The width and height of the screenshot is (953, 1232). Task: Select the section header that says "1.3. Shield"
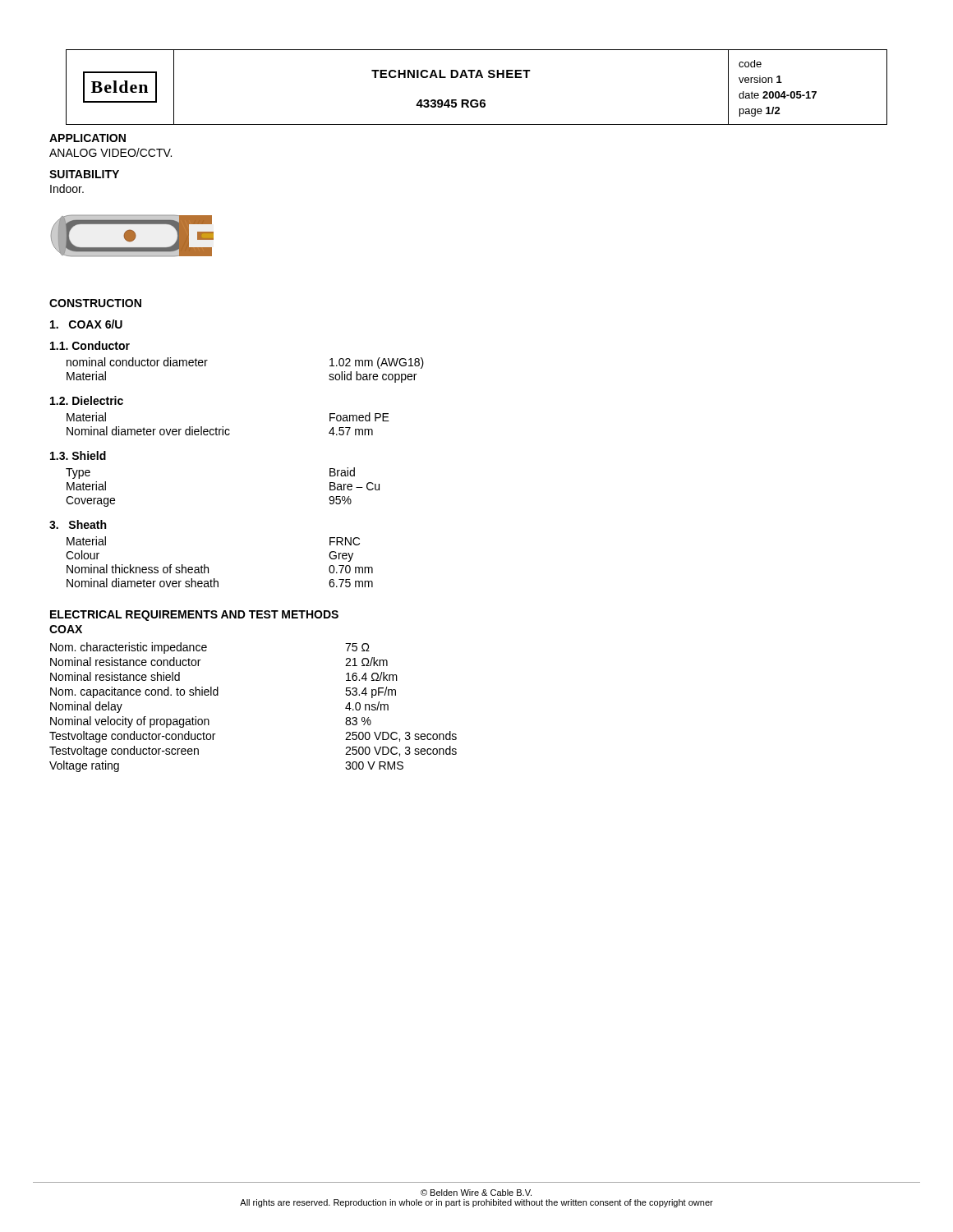tap(78, 456)
